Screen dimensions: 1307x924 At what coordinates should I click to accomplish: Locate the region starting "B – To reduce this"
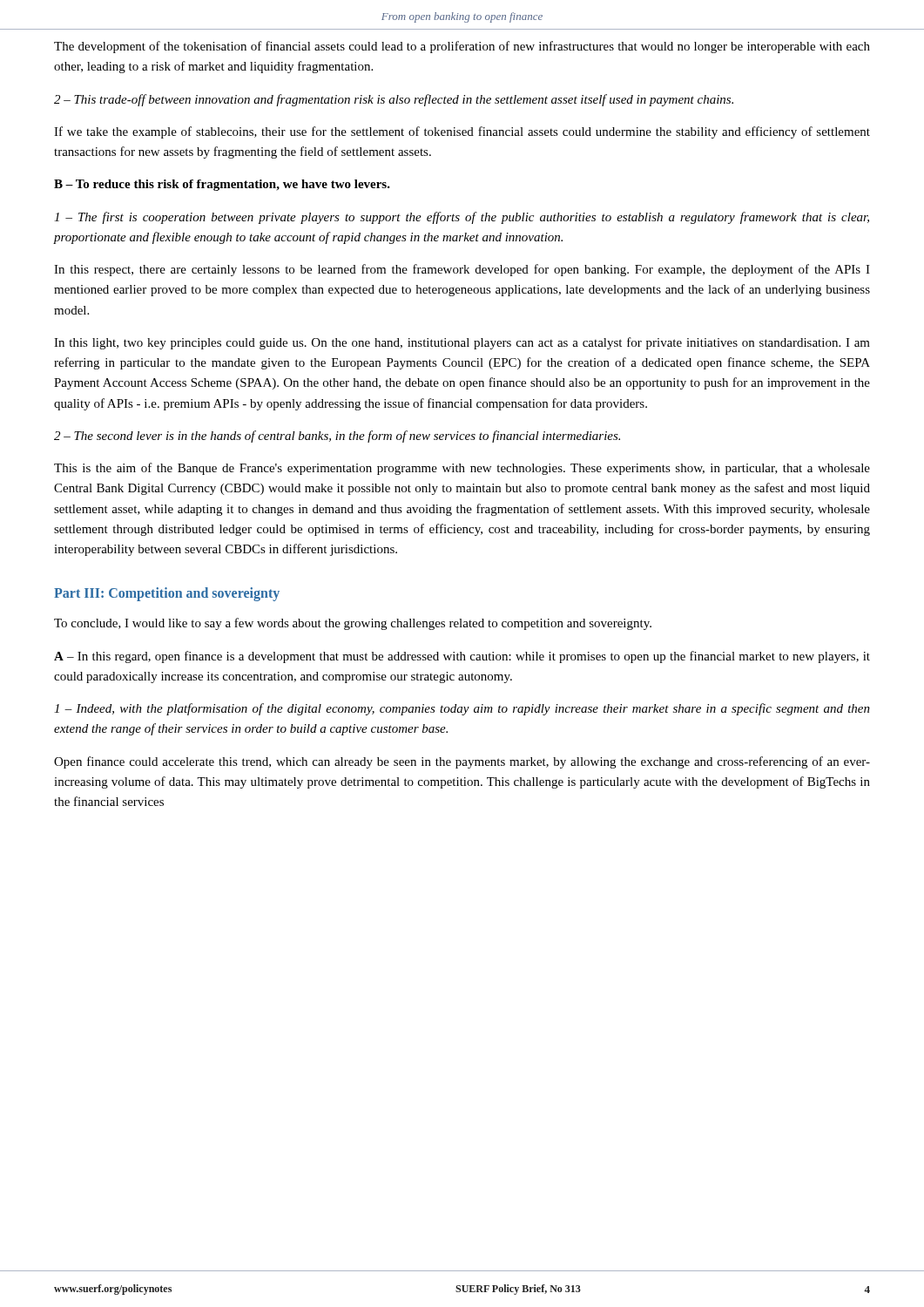point(222,184)
